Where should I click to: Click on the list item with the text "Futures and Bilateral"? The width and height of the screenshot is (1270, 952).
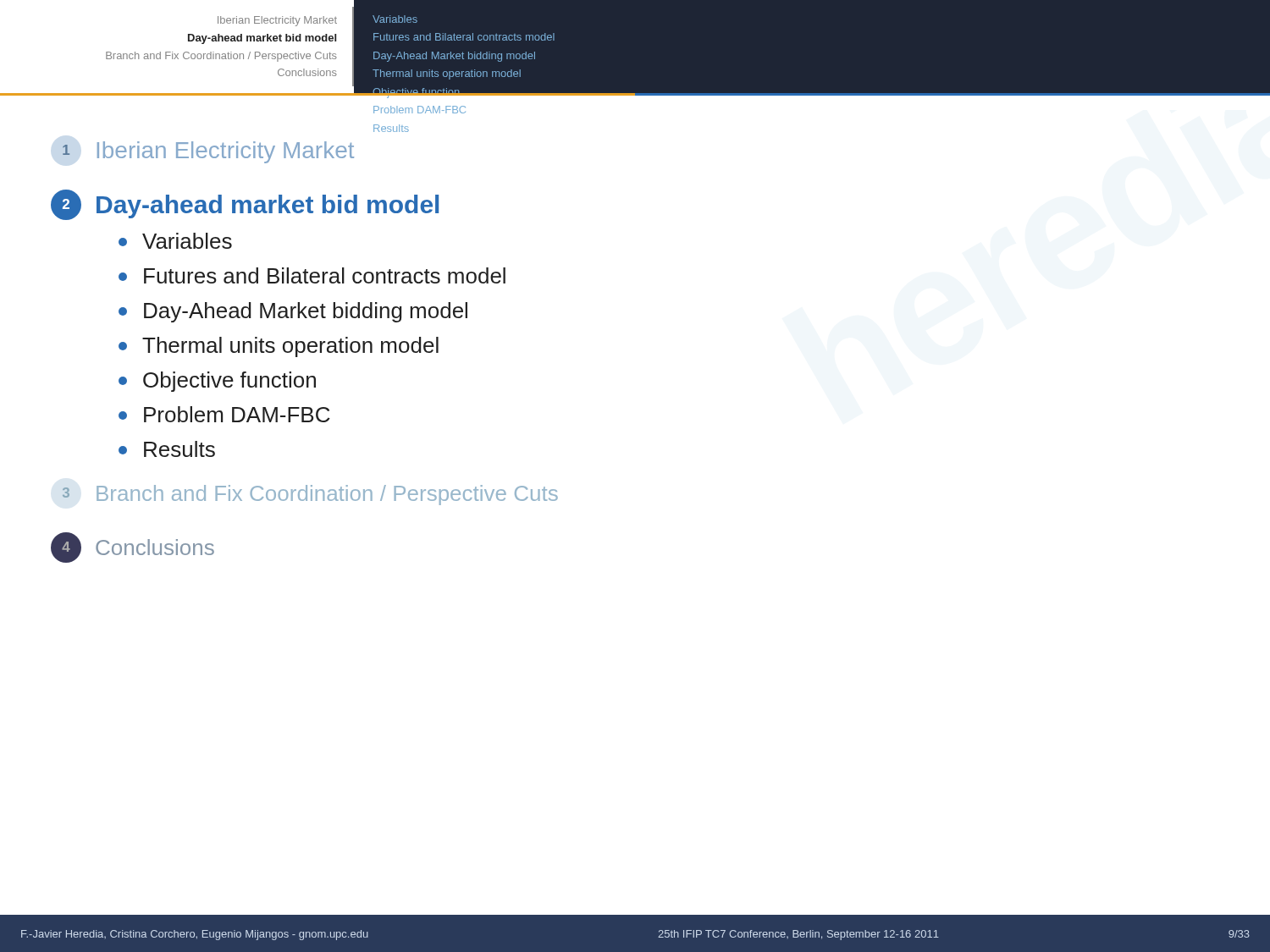click(313, 276)
